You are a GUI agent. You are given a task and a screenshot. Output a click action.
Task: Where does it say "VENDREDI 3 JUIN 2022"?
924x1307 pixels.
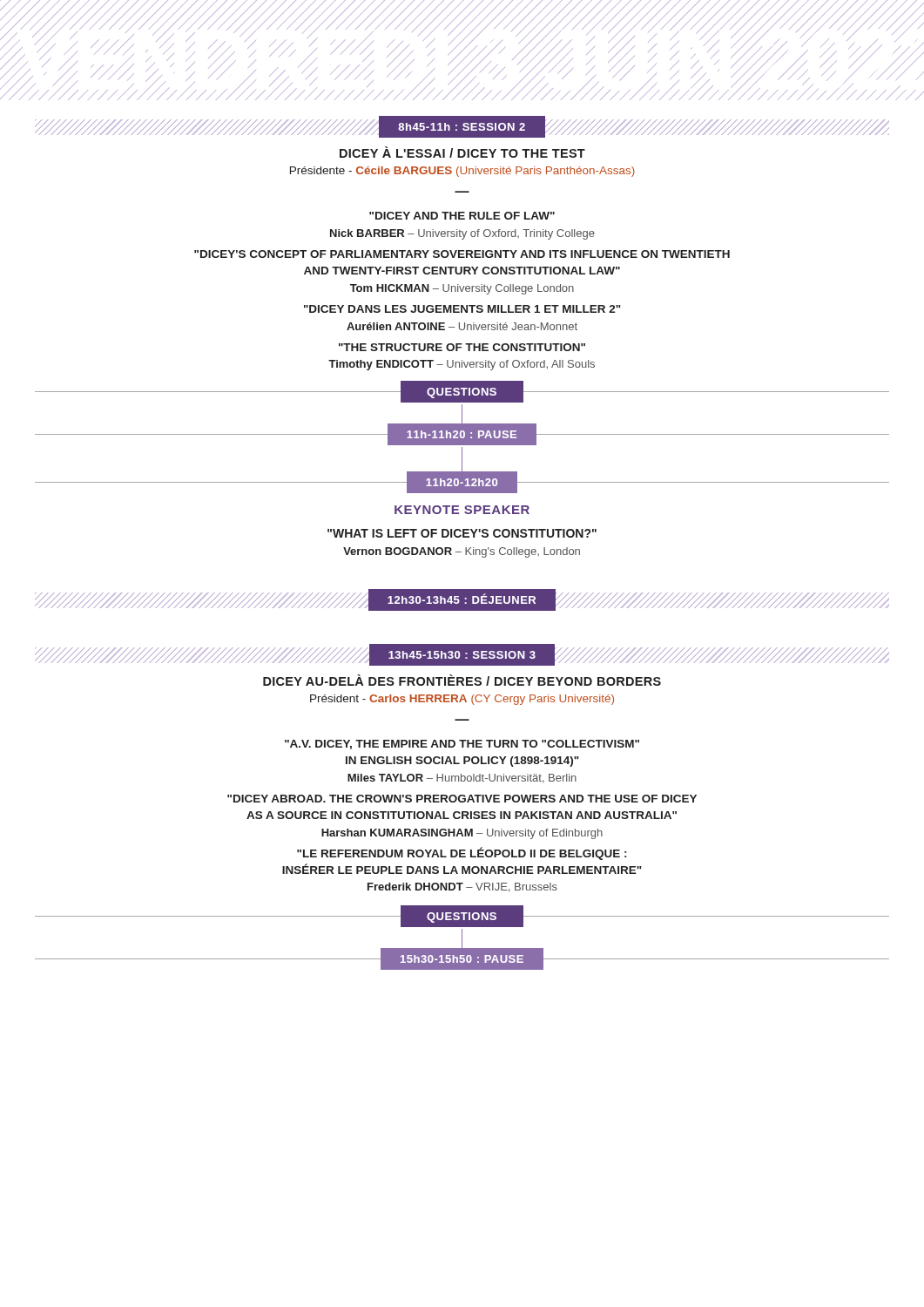[462, 50]
